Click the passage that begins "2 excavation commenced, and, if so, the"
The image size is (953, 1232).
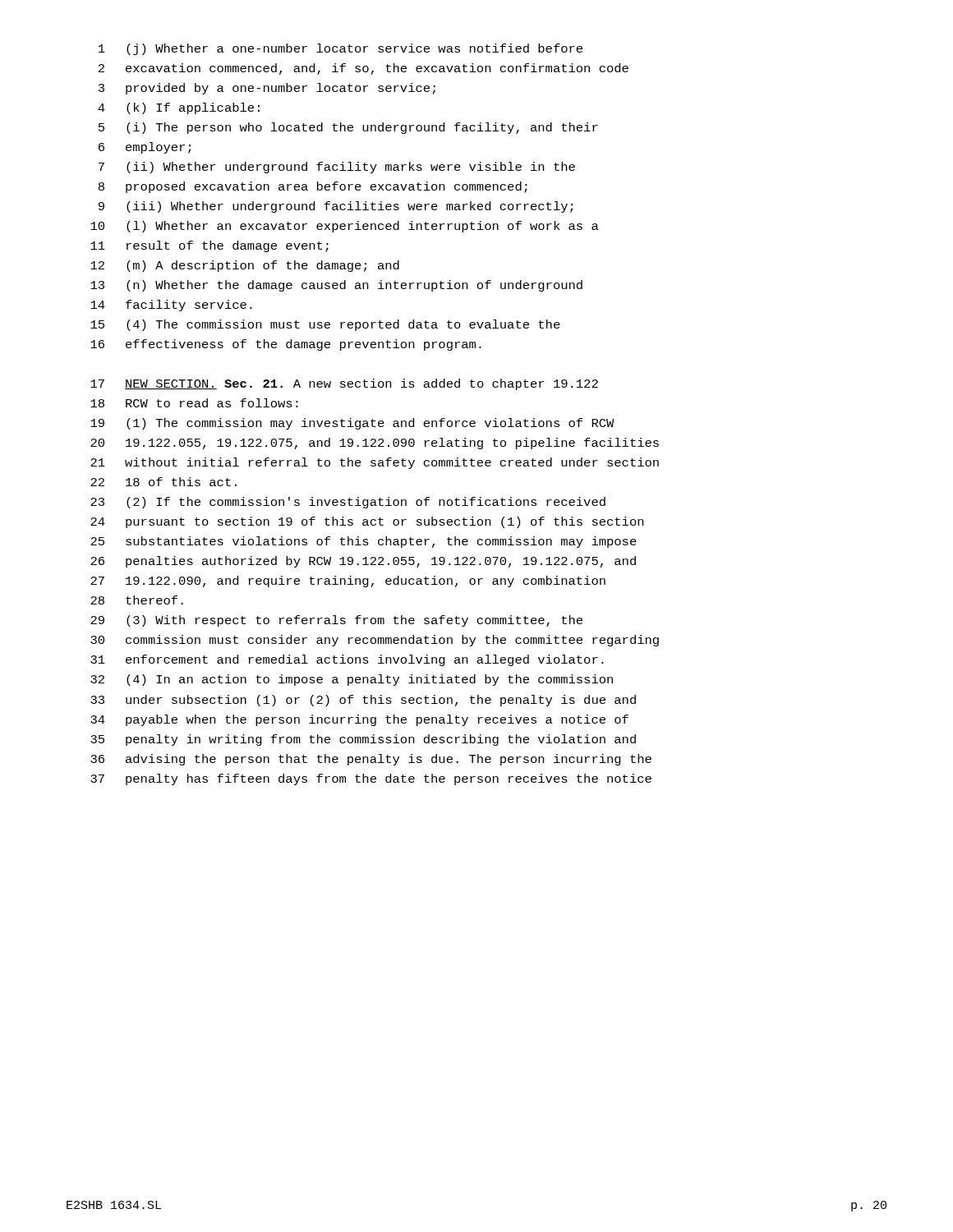pyautogui.click(x=476, y=69)
